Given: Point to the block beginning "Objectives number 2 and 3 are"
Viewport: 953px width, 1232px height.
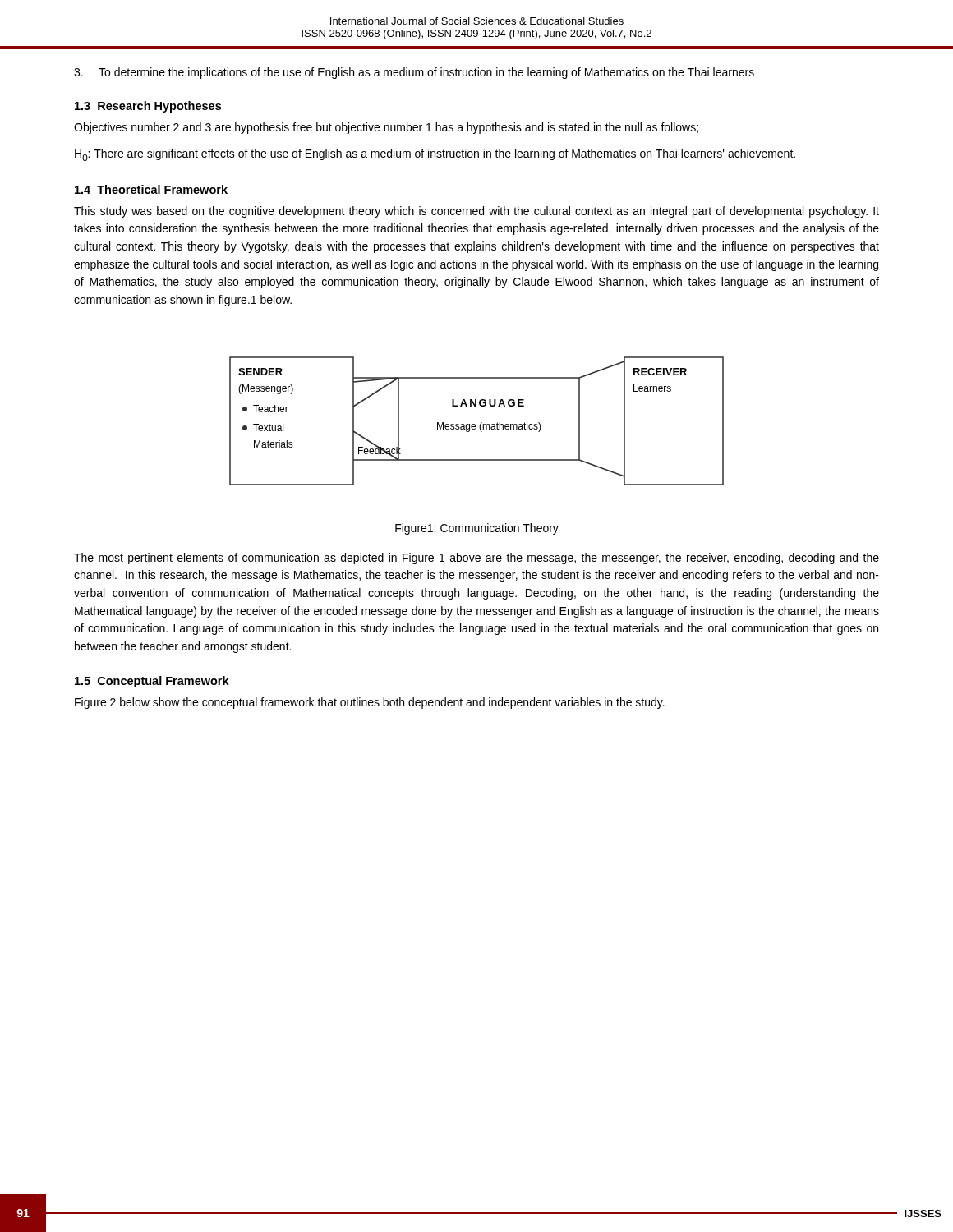Looking at the screenshot, I should click(387, 127).
